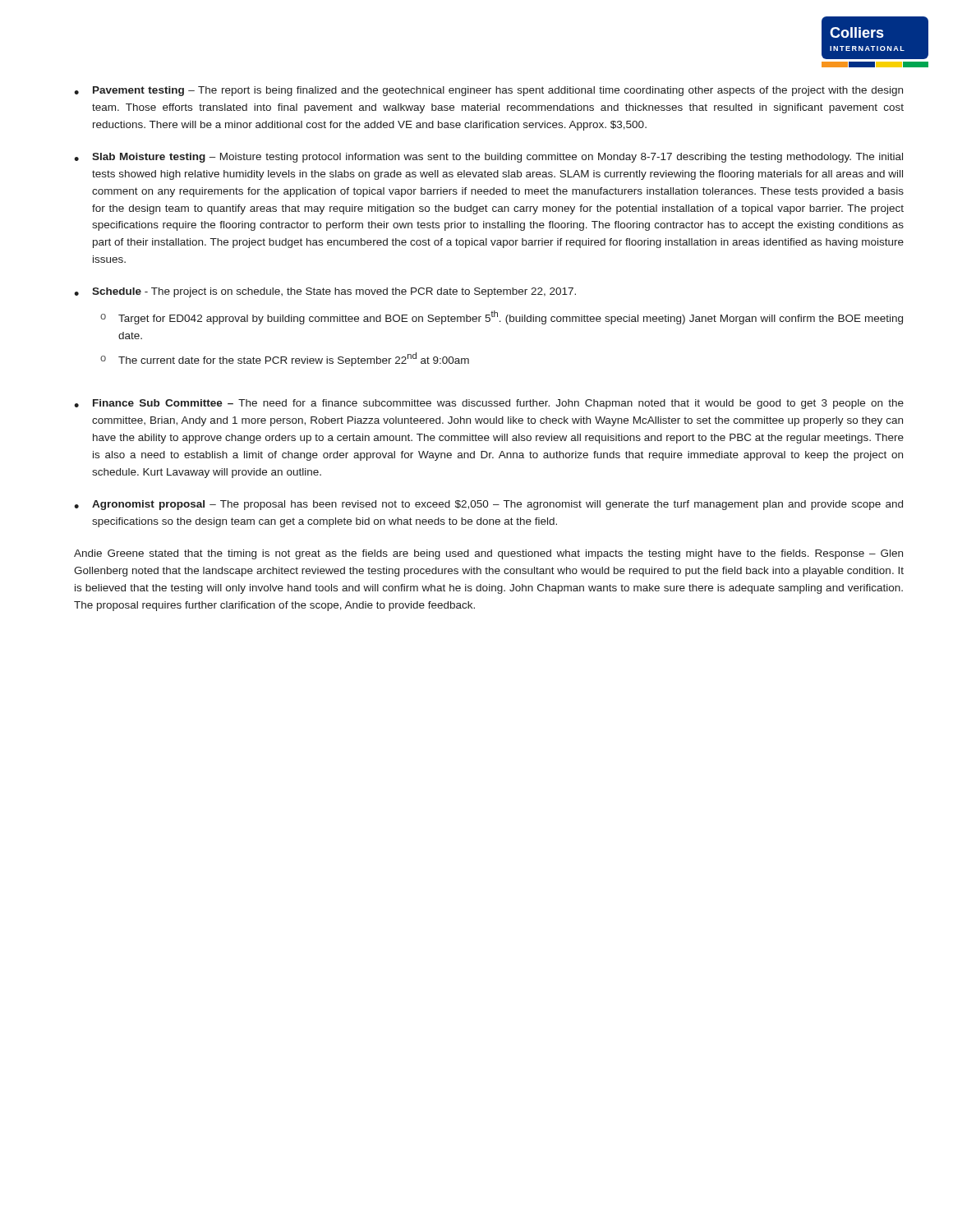Click on the list item with the text "• Pavement testing –"
Viewport: 953px width, 1232px height.
pyautogui.click(x=489, y=108)
